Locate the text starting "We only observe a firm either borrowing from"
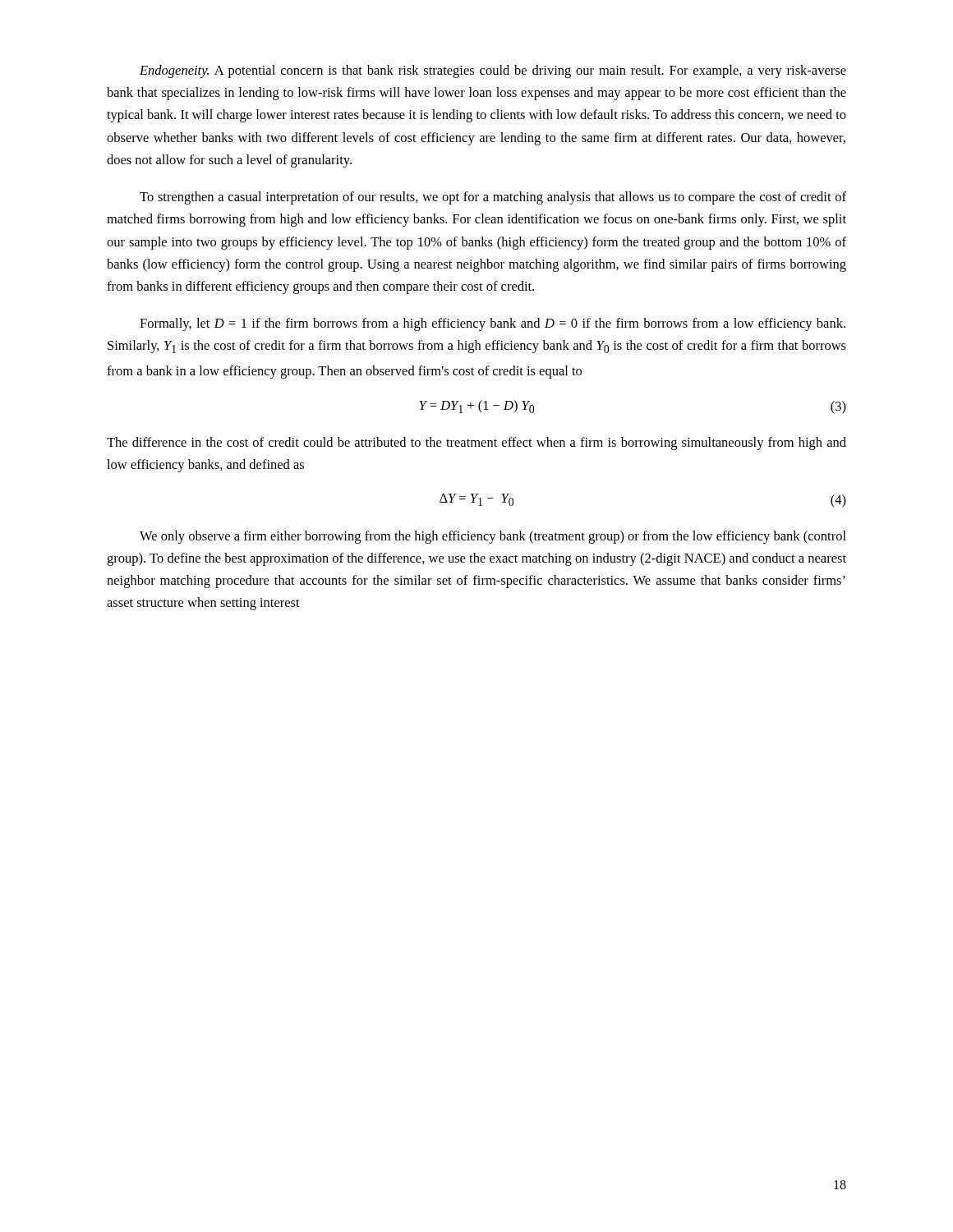The width and height of the screenshot is (953, 1232). coord(476,569)
